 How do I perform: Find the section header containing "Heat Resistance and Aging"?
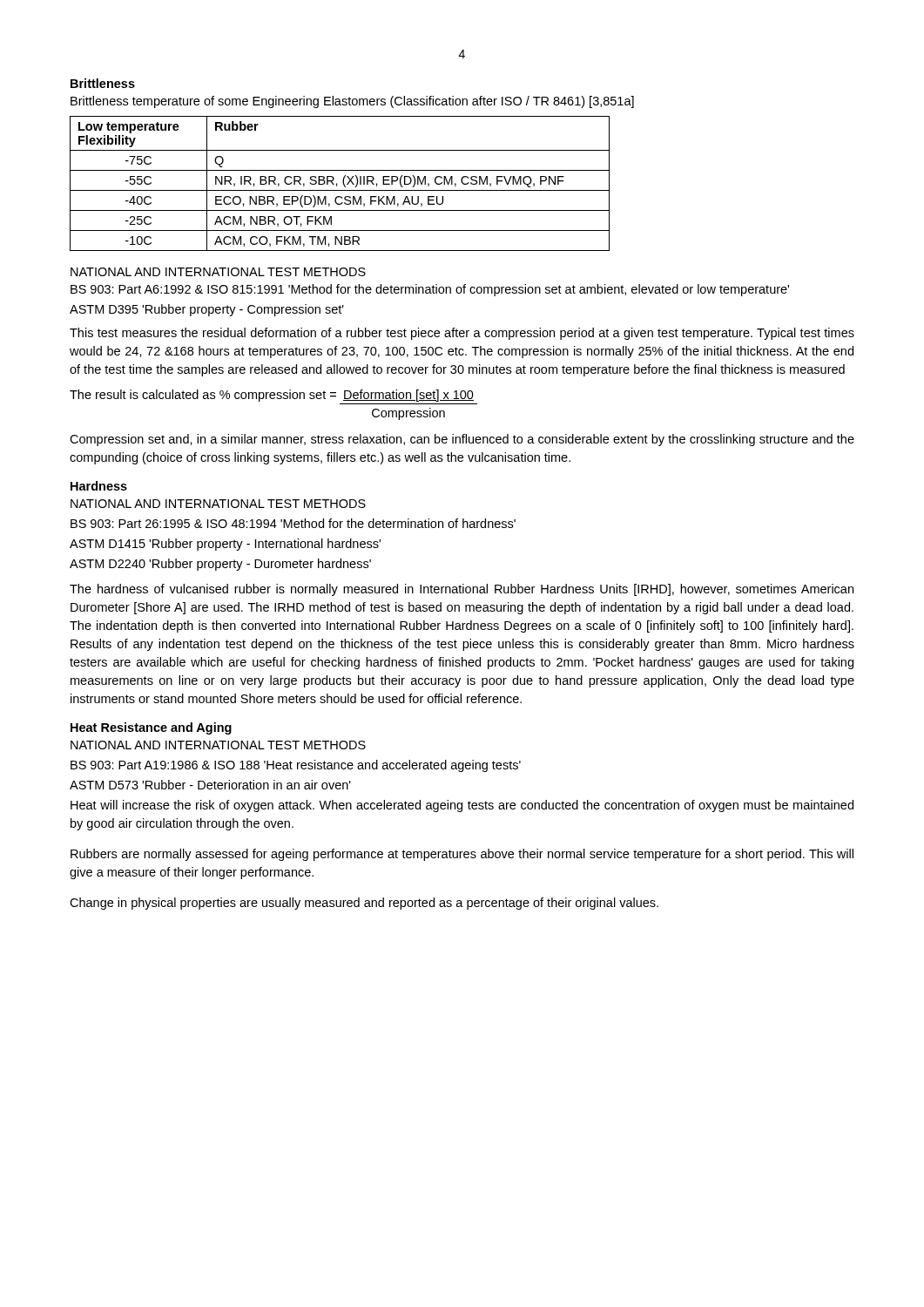(x=151, y=728)
